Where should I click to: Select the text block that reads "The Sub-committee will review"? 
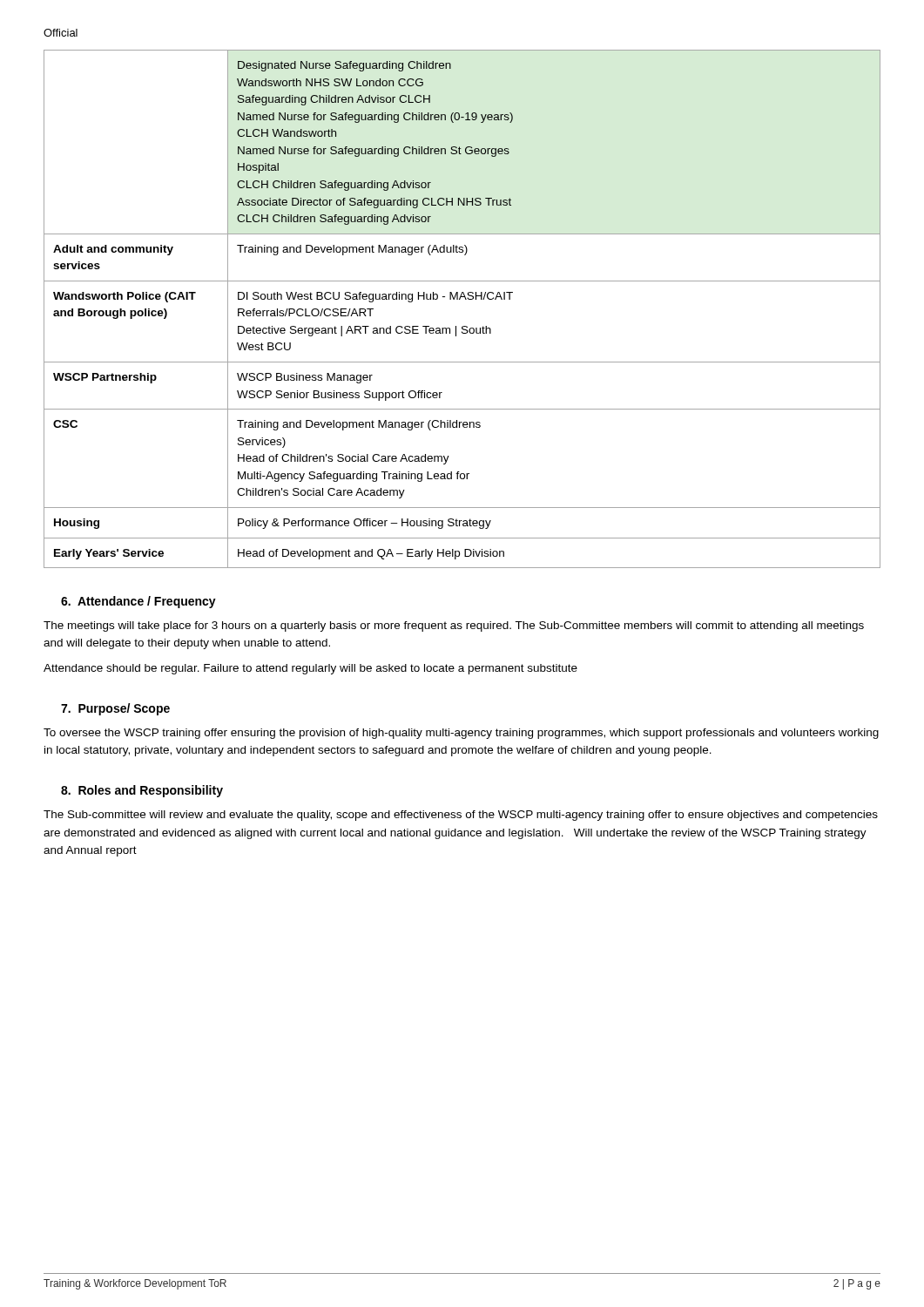(461, 832)
